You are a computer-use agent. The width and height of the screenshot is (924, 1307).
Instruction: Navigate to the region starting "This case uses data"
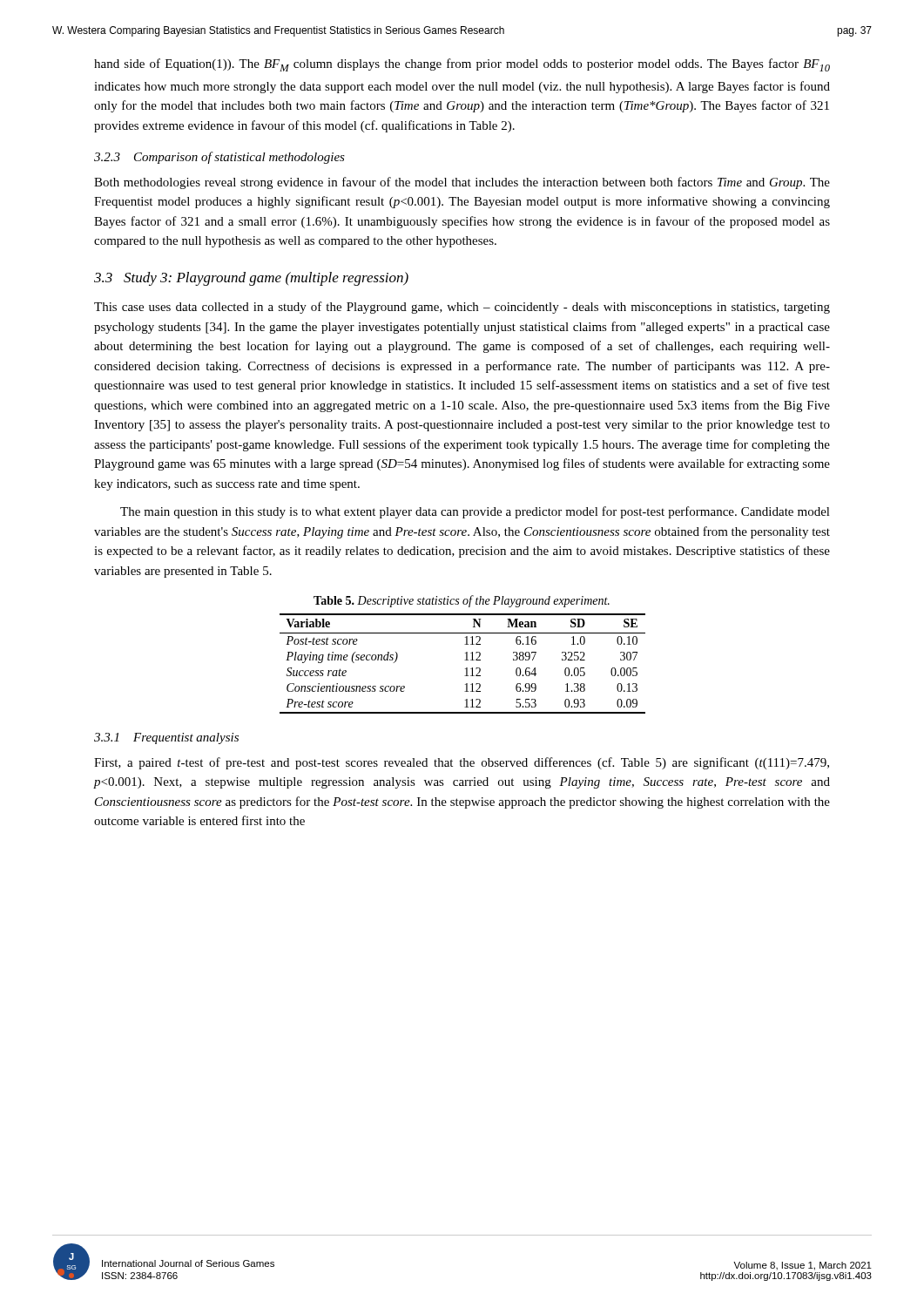tap(462, 395)
